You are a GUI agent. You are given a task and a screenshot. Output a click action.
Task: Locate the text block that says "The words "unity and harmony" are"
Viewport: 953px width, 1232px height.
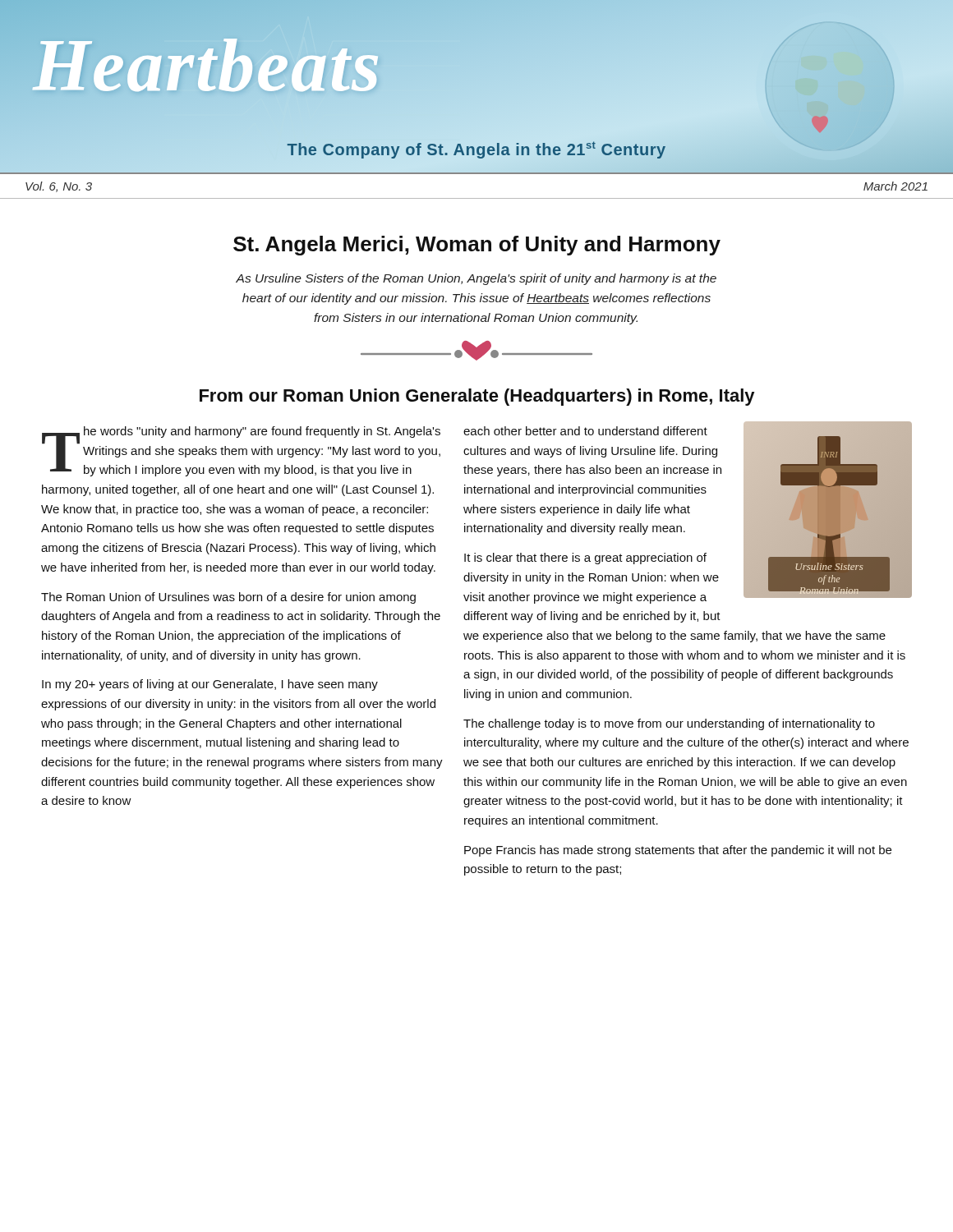pos(241,498)
